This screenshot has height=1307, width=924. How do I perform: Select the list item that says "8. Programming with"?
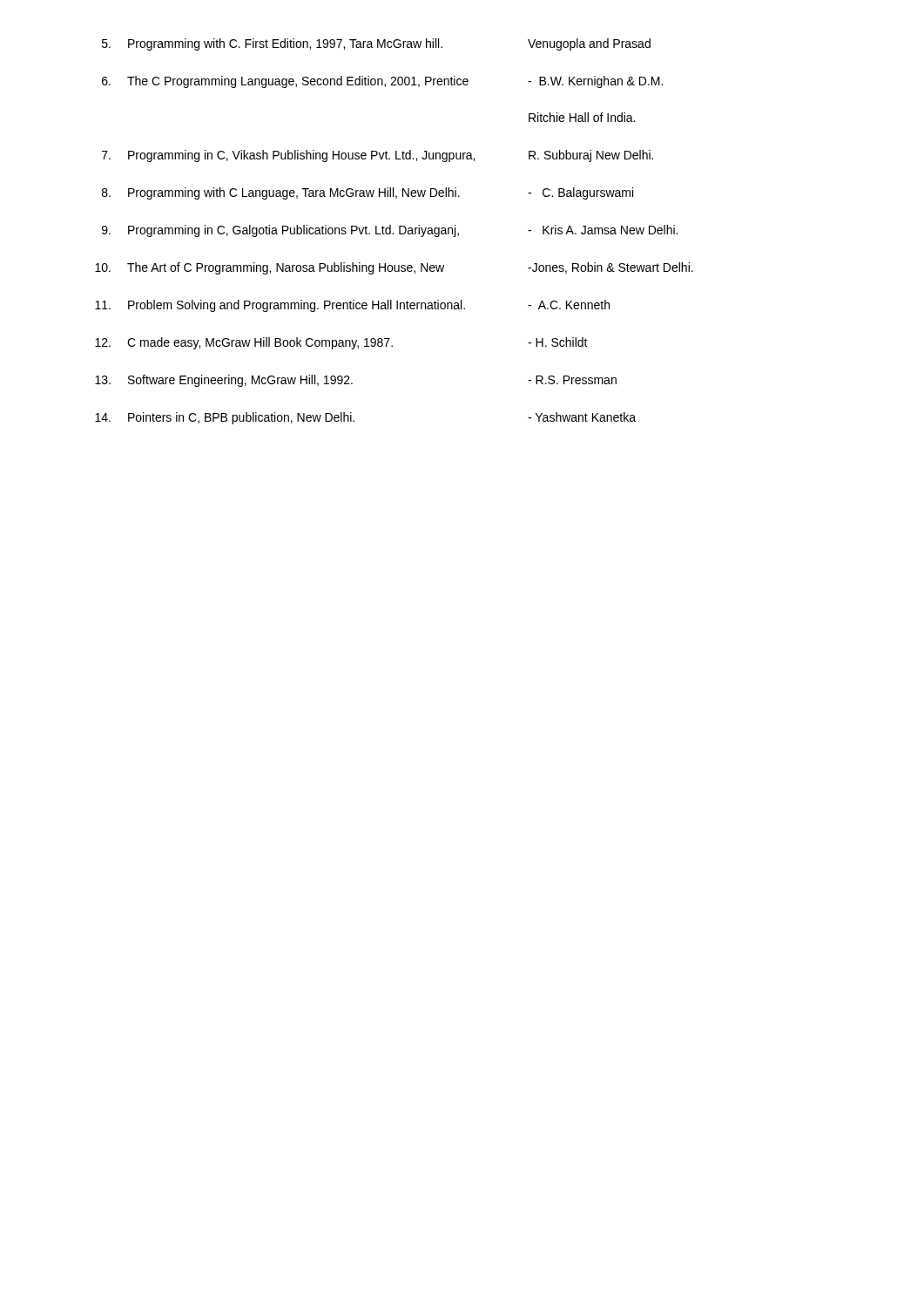click(368, 193)
